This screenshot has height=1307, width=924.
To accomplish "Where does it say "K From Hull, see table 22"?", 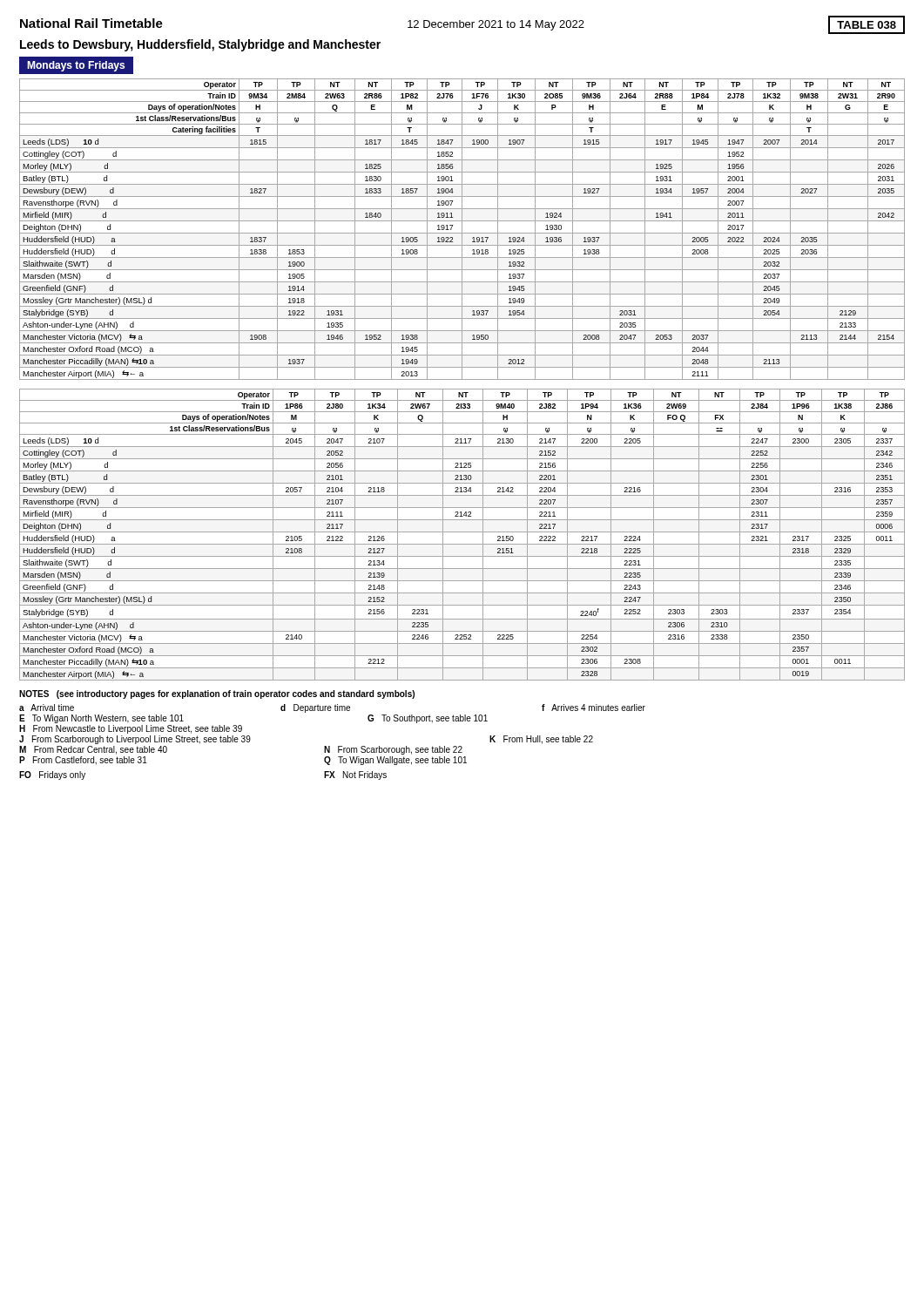I will (x=541, y=739).
